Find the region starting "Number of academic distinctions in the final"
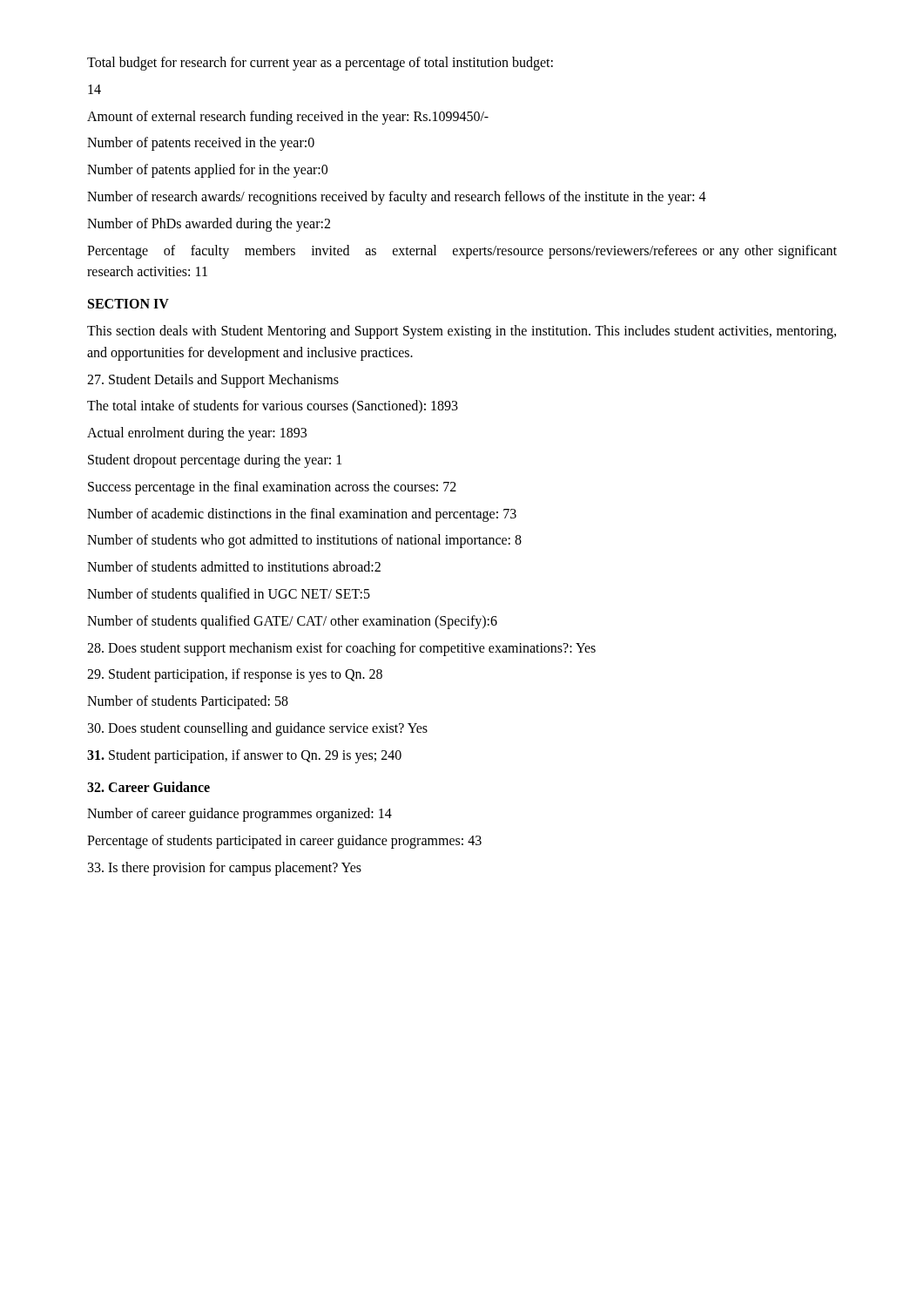Screen dimensions: 1307x924 click(x=302, y=513)
